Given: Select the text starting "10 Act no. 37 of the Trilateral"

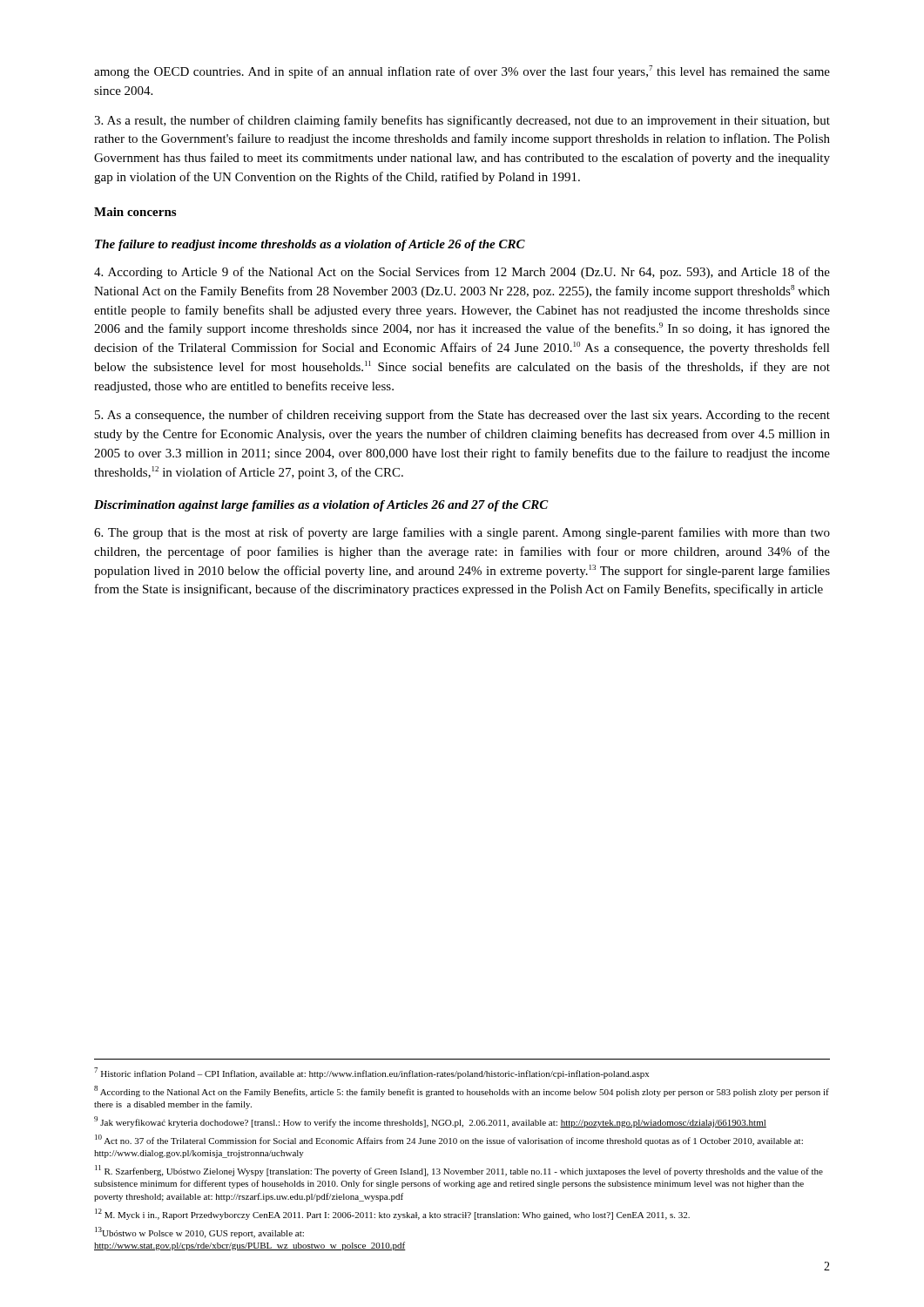Looking at the screenshot, I should pos(462,1146).
